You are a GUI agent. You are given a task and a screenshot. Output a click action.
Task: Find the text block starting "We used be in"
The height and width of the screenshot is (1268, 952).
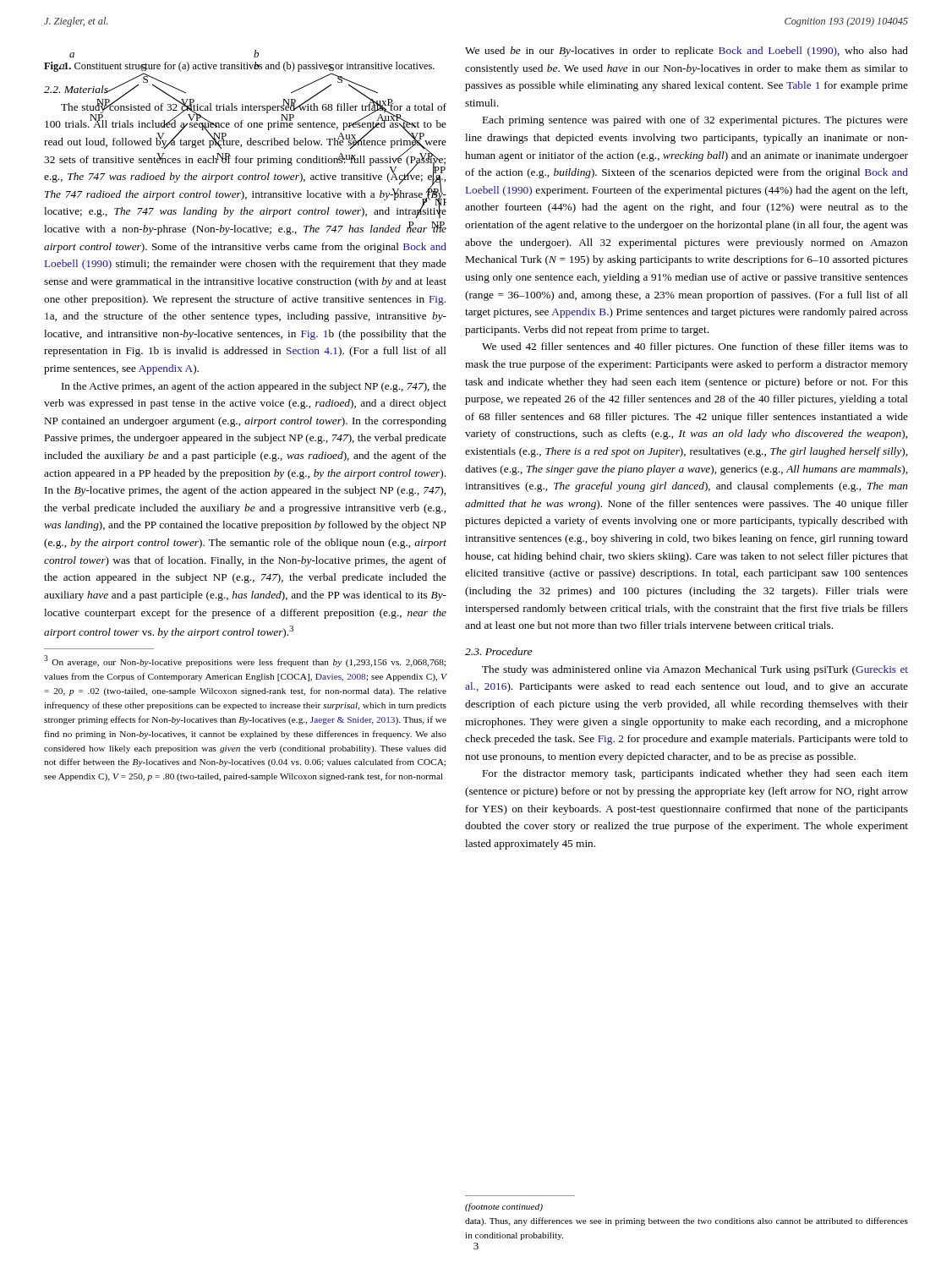click(687, 76)
